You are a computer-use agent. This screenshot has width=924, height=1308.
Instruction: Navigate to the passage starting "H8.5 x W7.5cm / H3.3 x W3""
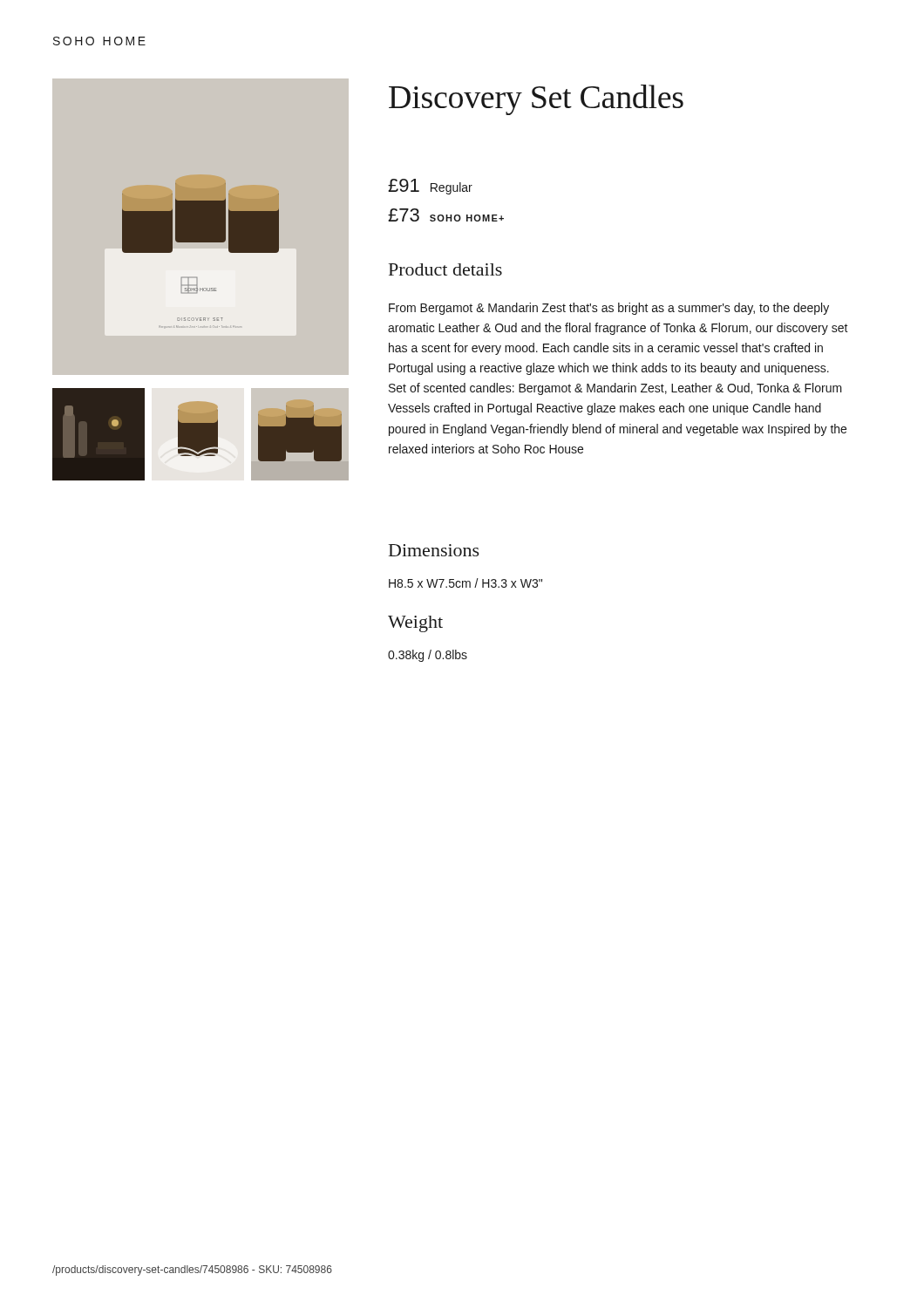point(465,583)
